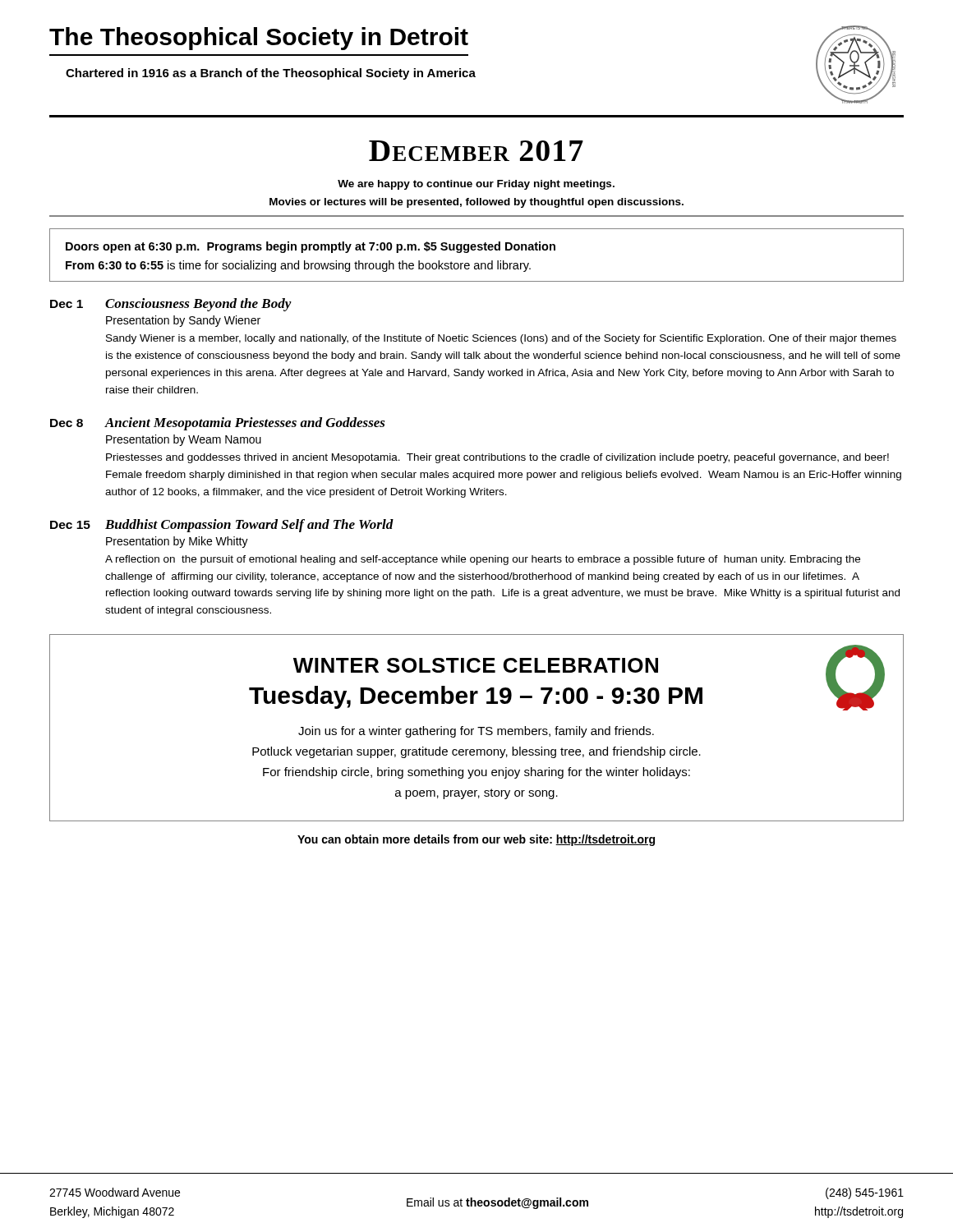Click the section header that begins "Dec 15 Buddhist Compassion Toward Self"
Screen dimensions: 1232x953
click(476, 567)
